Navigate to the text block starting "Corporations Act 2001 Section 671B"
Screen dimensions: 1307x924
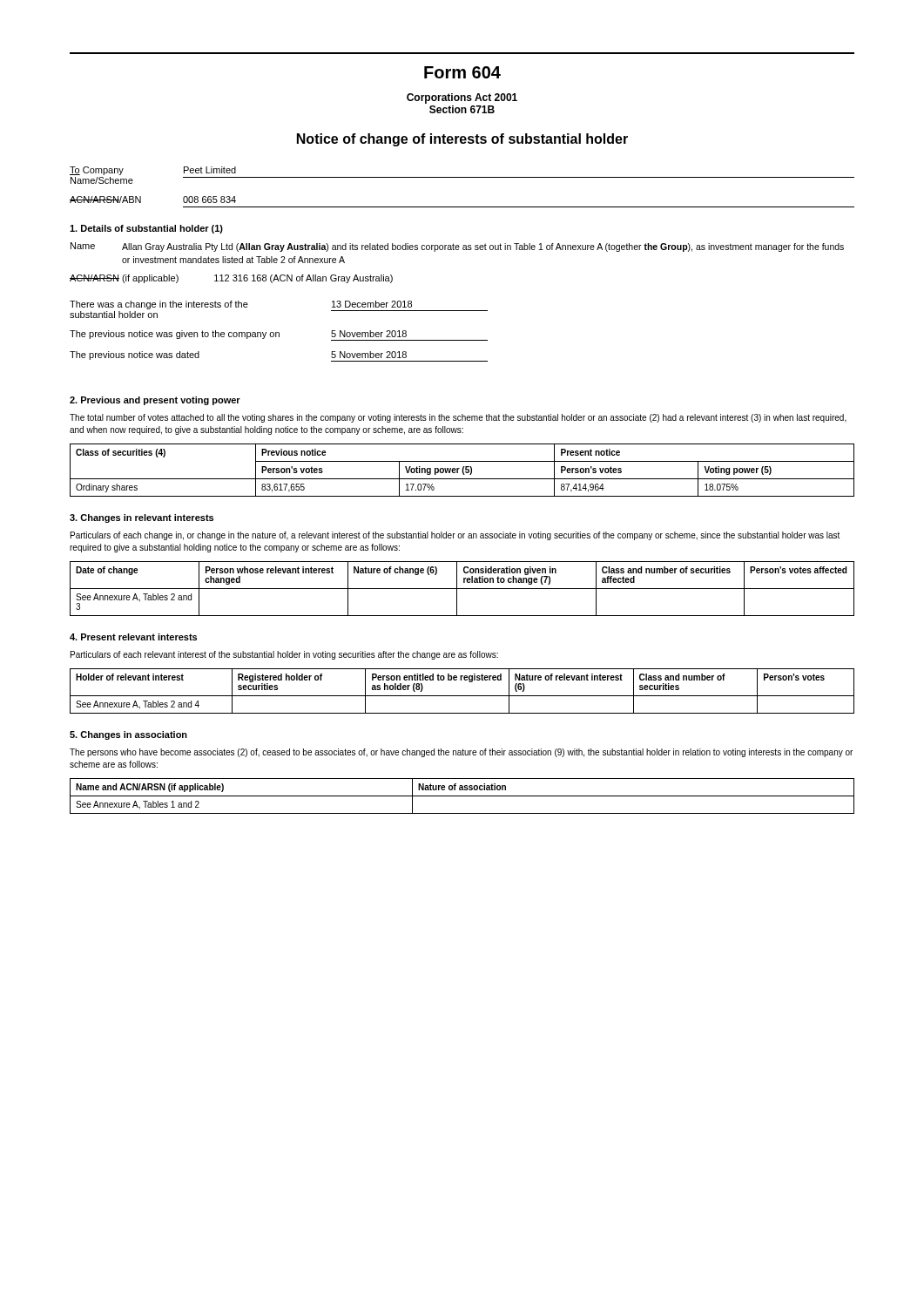tap(462, 104)
